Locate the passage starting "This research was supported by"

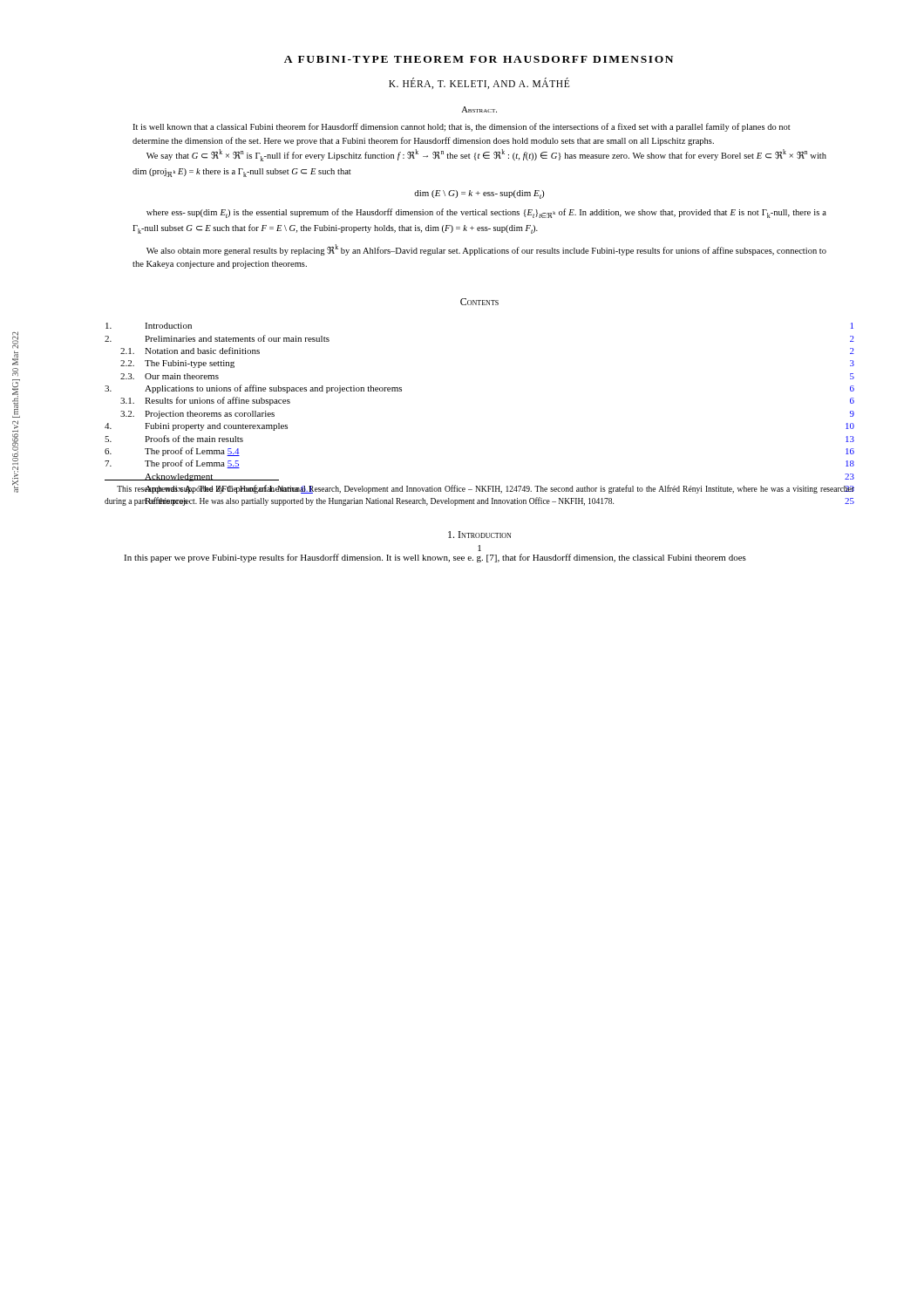479,496
